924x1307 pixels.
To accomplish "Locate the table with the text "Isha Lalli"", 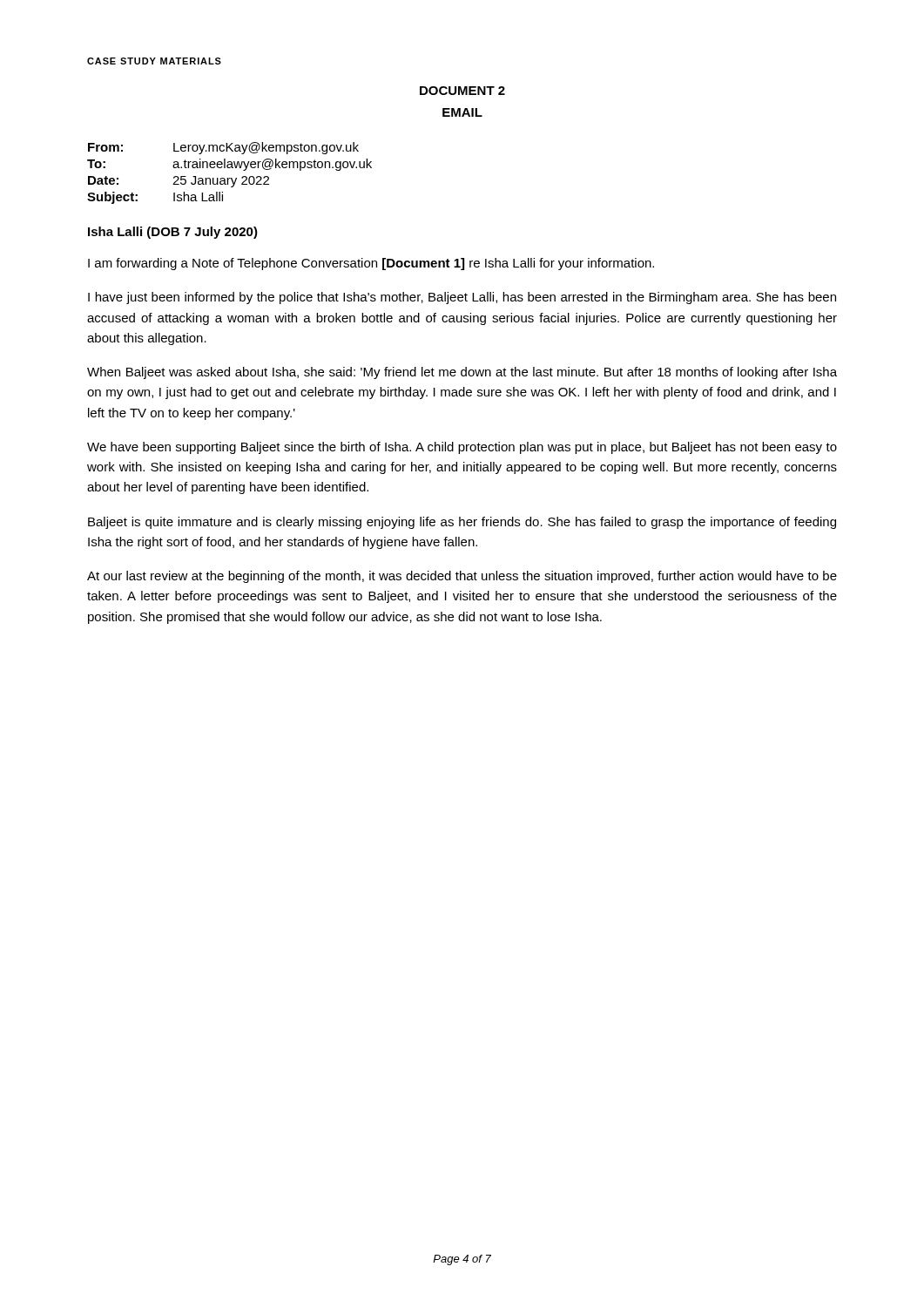I will [x=462, y=172].
